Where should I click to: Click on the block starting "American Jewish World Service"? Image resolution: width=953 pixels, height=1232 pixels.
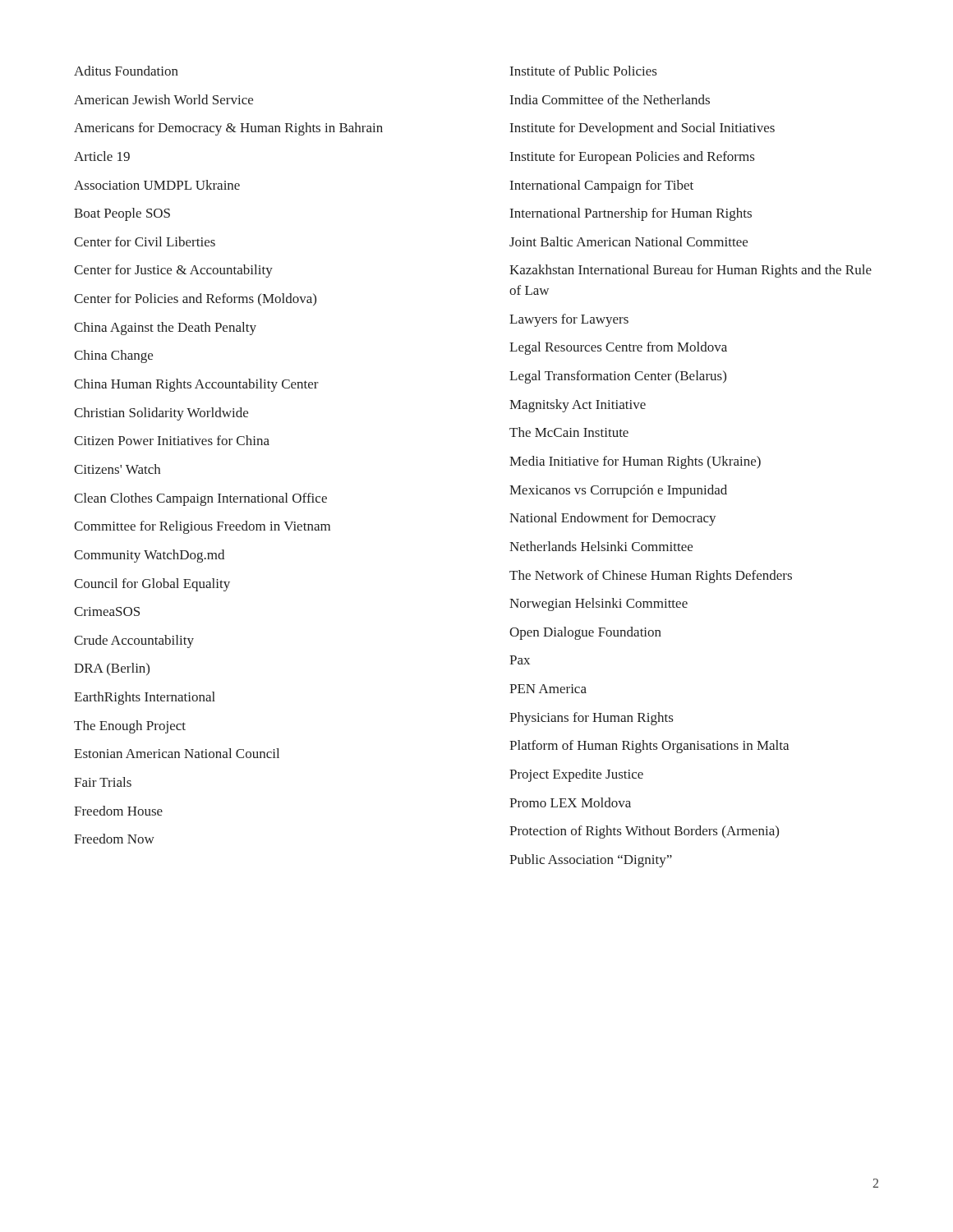point(164,99)
